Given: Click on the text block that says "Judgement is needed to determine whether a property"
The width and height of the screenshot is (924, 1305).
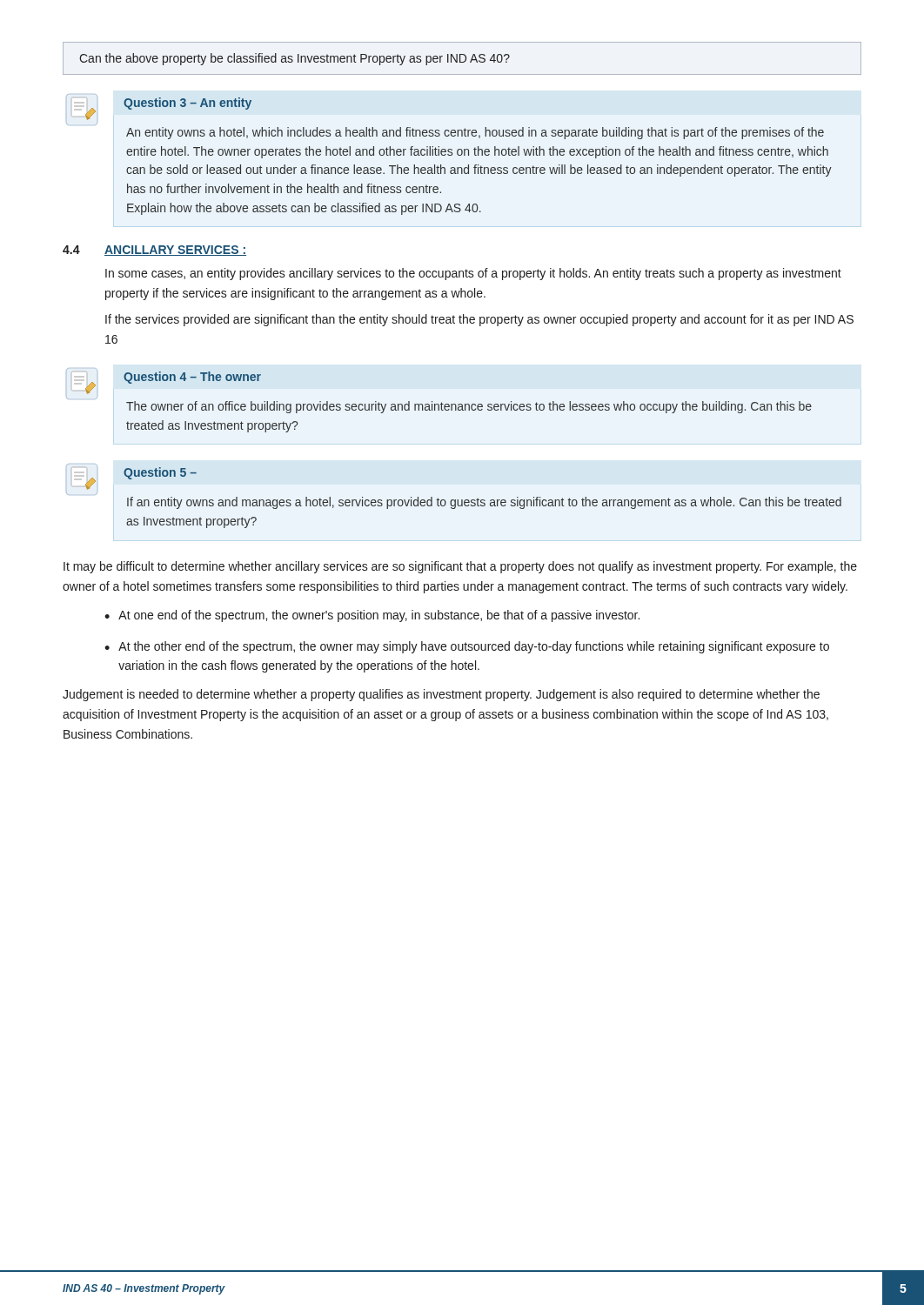Looking at the screenshot, I should point(446,714).
